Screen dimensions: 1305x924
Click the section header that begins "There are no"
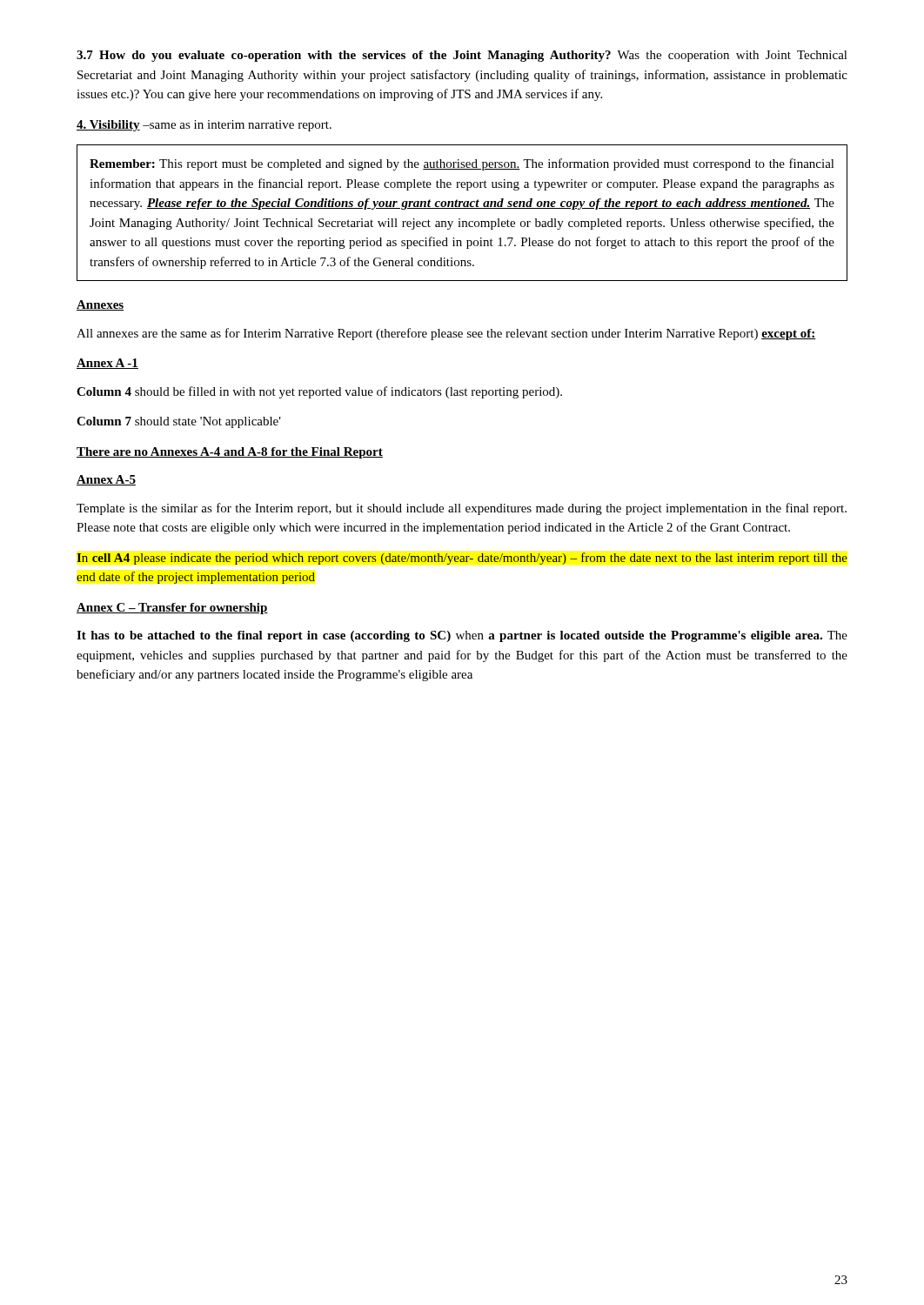230,453
